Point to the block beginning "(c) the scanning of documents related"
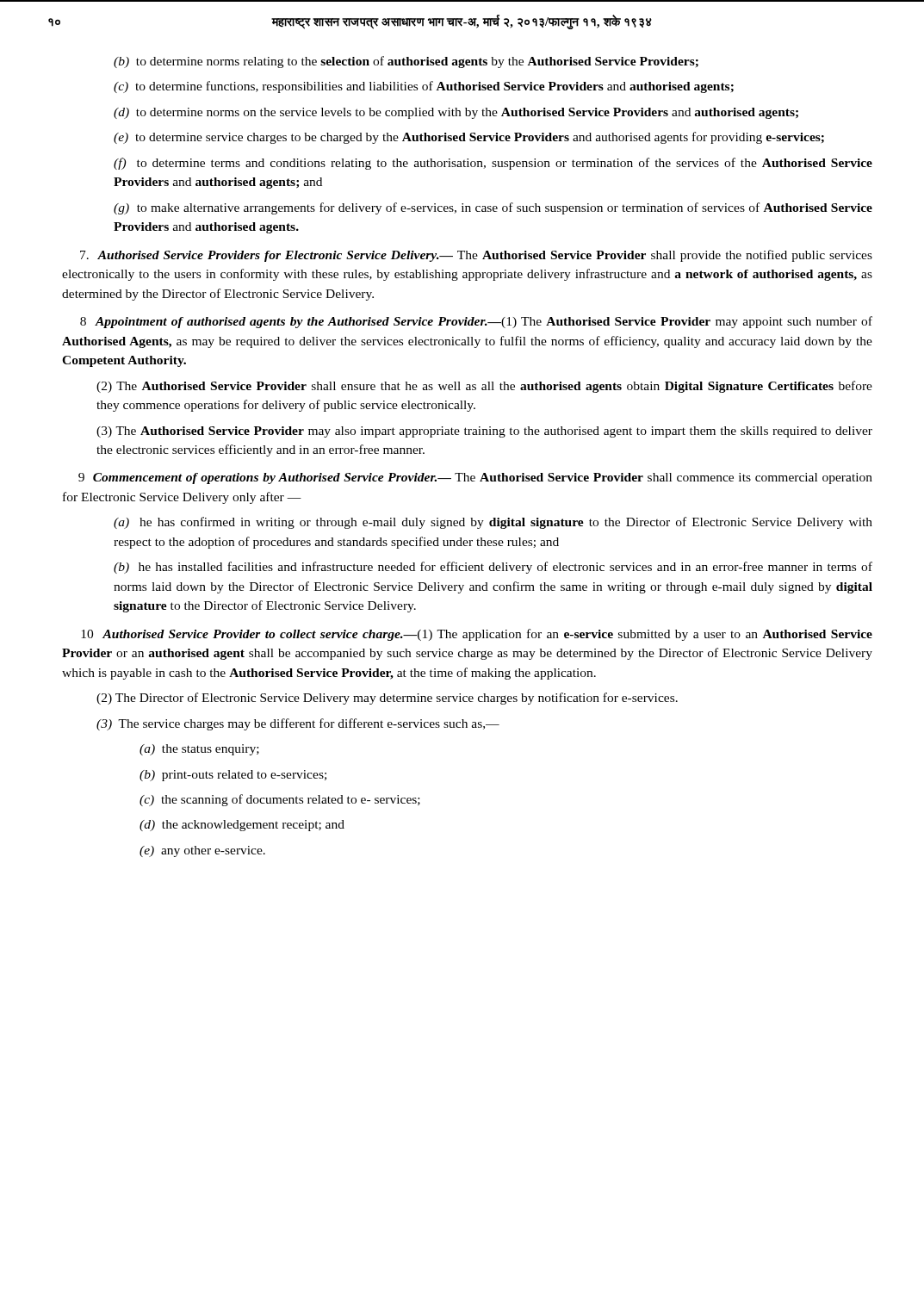 pos(280,799)
